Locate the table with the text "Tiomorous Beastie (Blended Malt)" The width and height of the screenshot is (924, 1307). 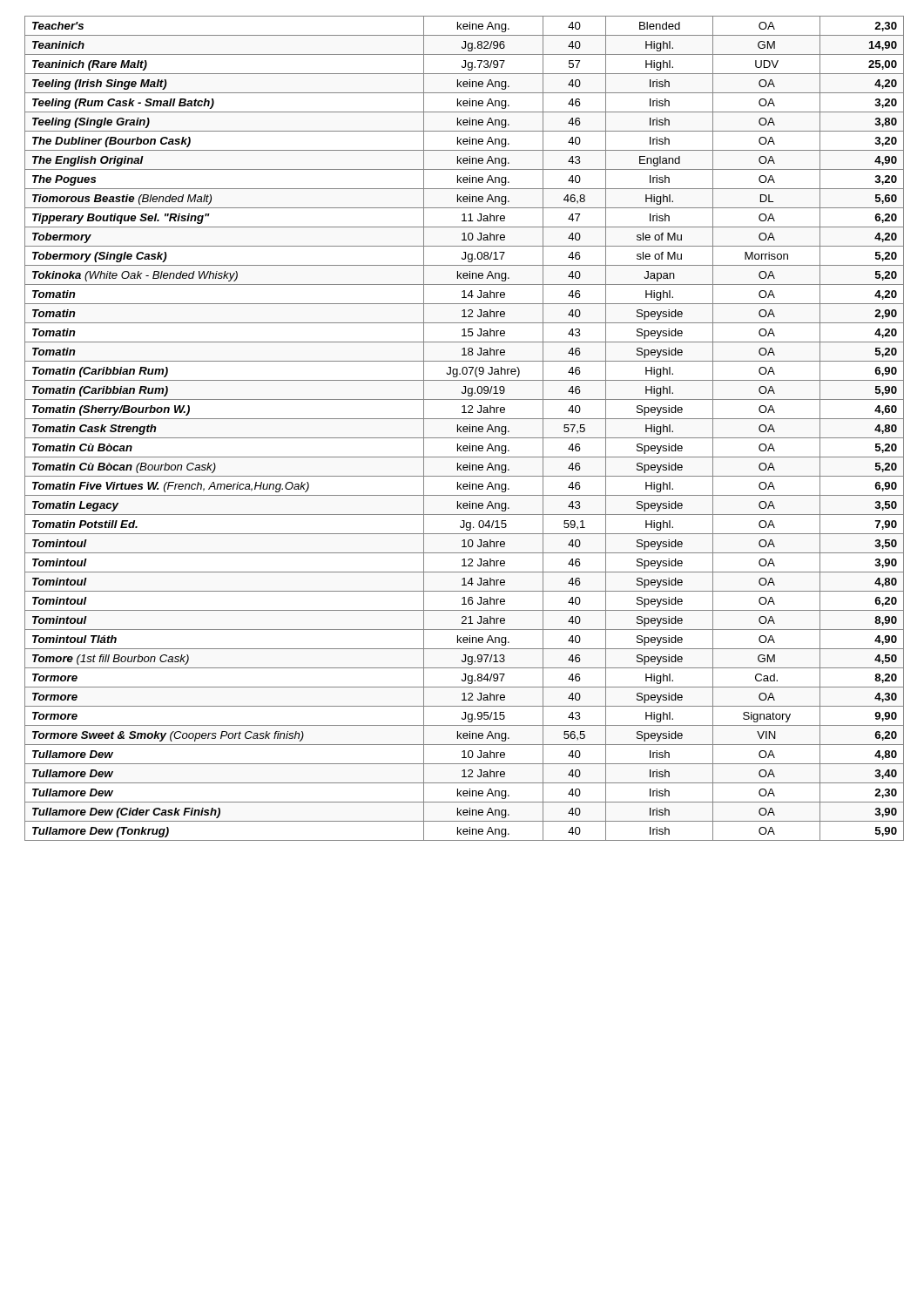coord(464,428)
